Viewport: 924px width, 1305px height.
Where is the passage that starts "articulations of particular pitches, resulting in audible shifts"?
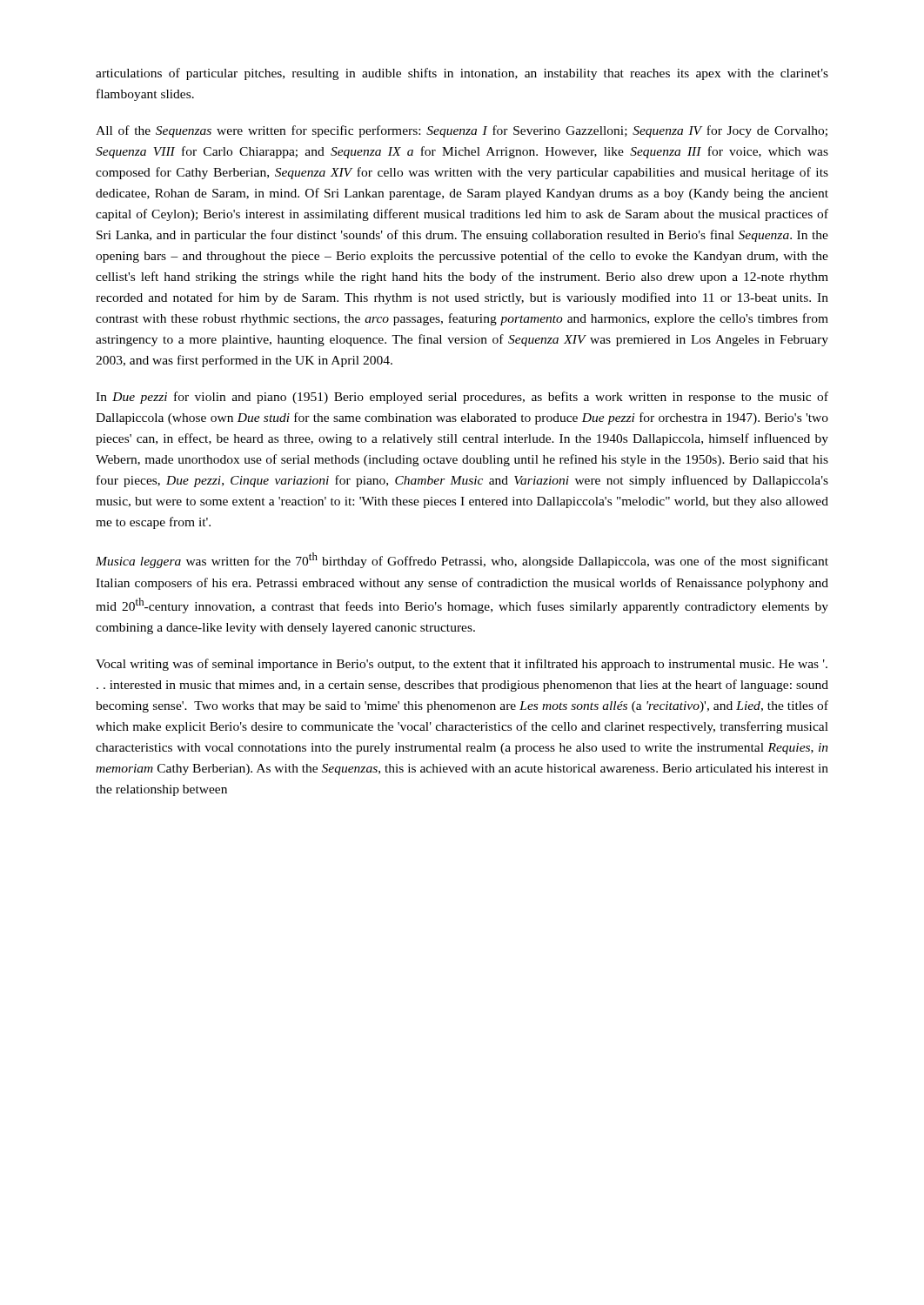coord(462,83)
